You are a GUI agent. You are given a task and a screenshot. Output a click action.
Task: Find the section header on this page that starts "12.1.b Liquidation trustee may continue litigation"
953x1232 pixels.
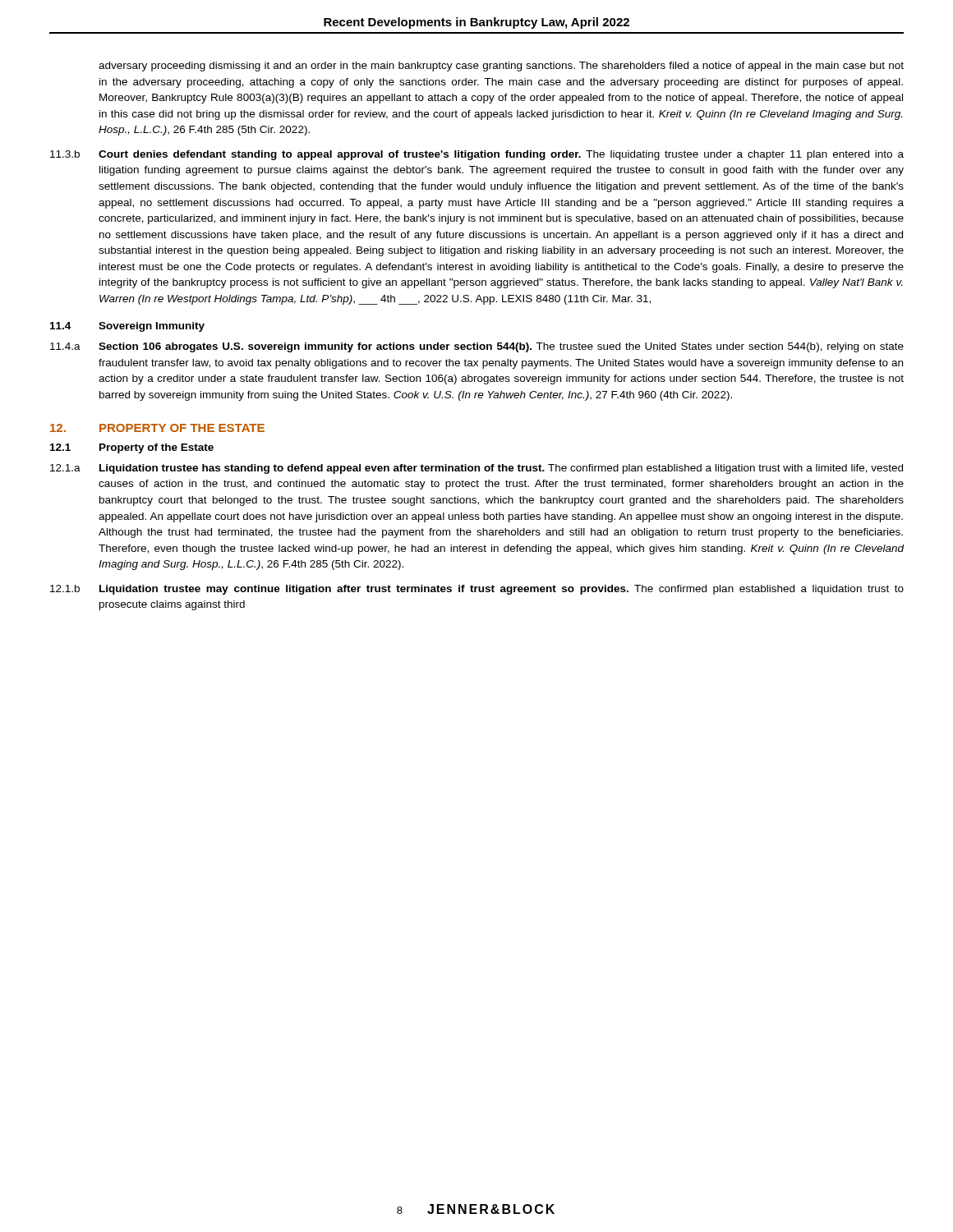(x=476, y=597)
